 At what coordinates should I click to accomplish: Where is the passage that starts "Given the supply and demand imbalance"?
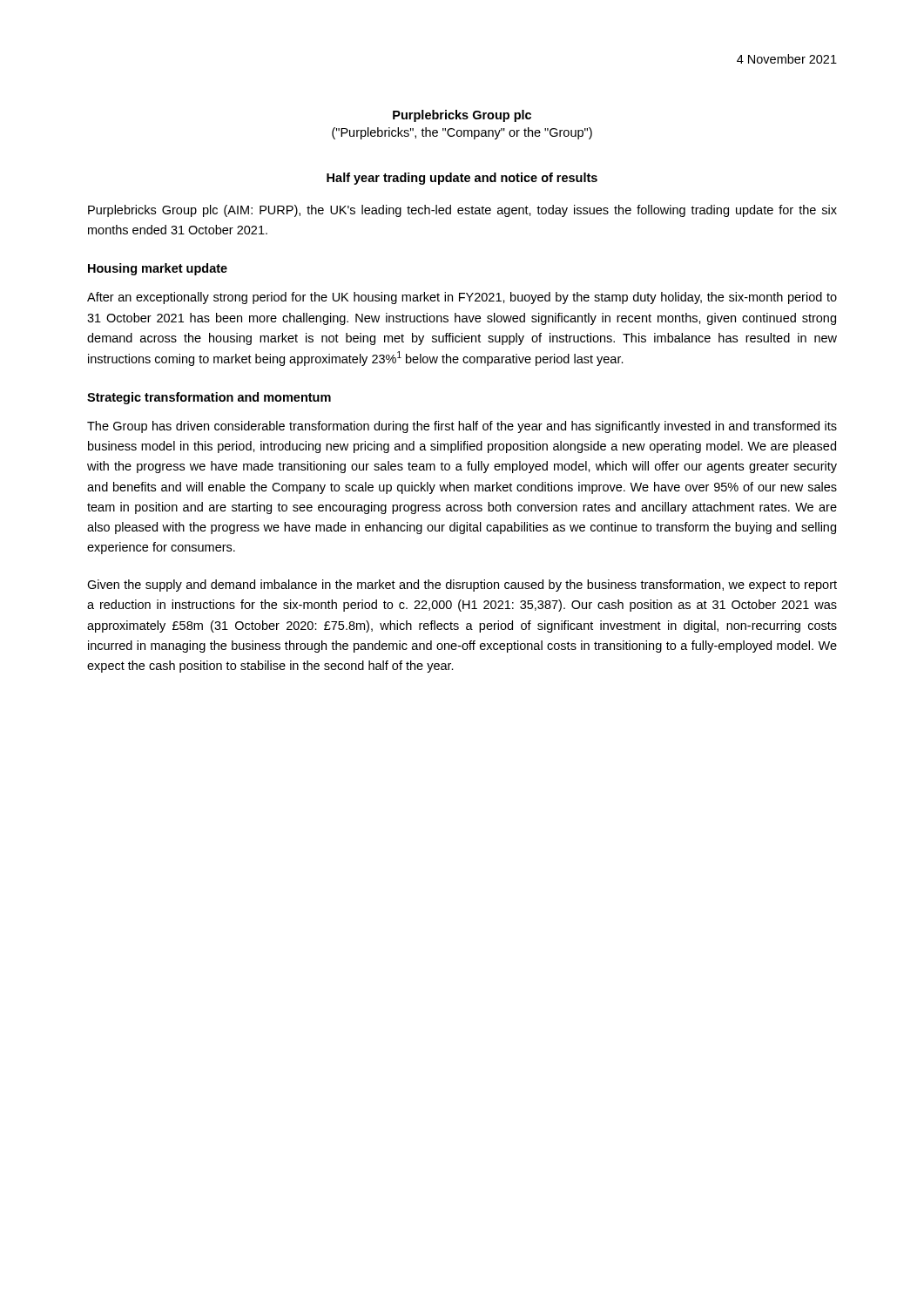[x=462, y=625]
